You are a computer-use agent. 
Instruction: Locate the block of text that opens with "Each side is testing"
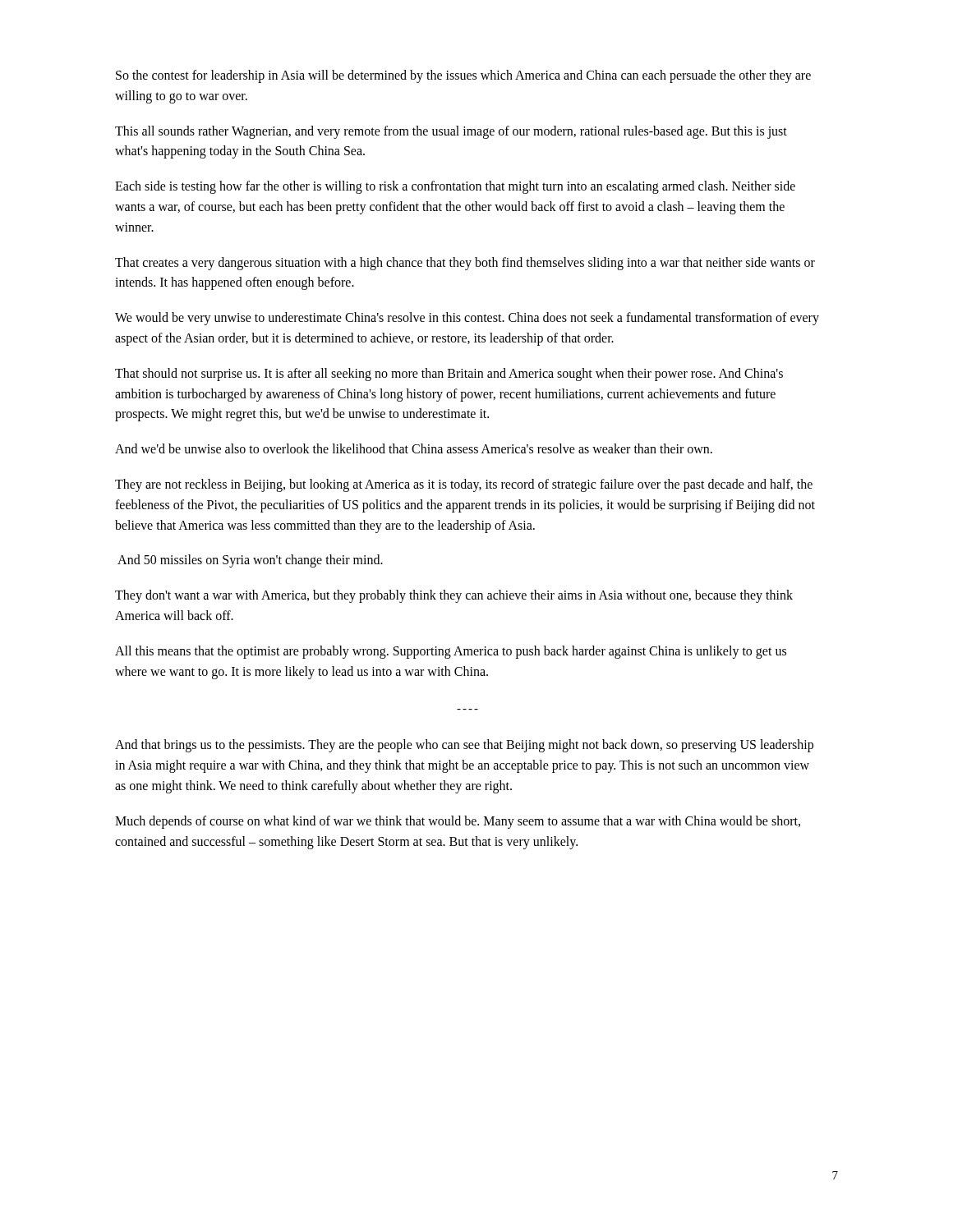pos(455,207)
